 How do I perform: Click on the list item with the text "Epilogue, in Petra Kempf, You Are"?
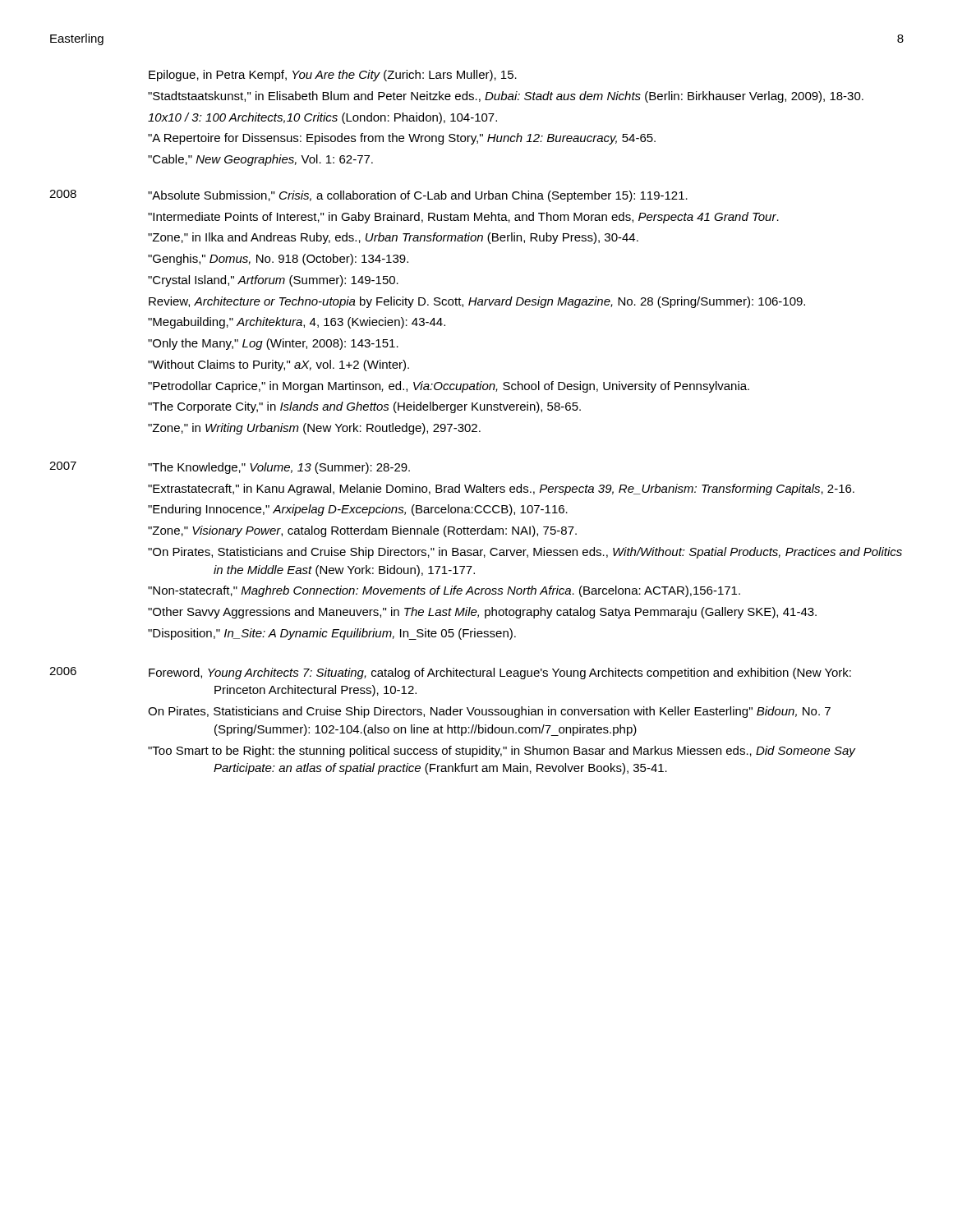coord(333,76)
